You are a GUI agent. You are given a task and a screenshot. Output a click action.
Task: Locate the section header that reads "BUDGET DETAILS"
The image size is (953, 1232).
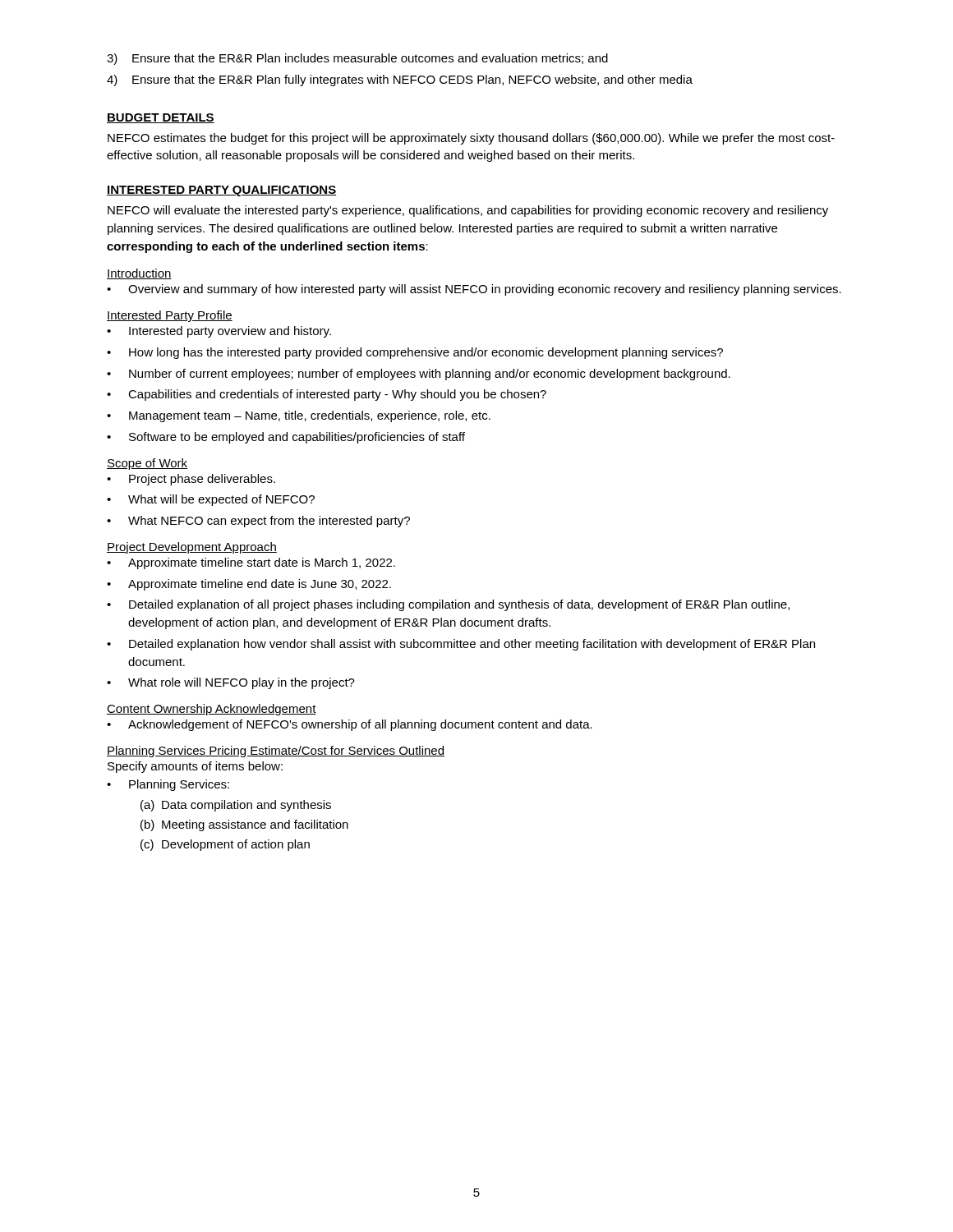coord(161,118)
